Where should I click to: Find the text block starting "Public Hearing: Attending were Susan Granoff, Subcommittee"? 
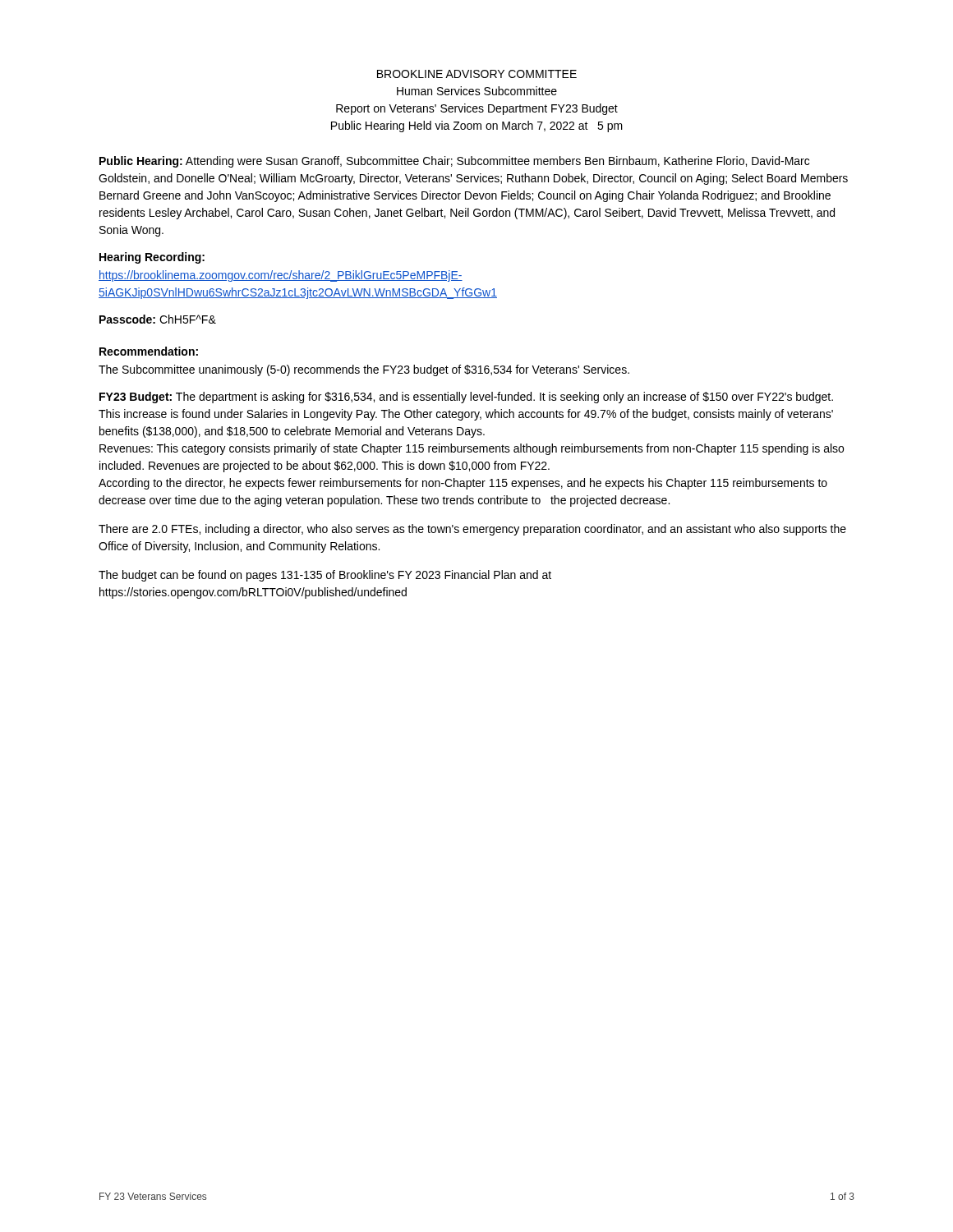473,195
